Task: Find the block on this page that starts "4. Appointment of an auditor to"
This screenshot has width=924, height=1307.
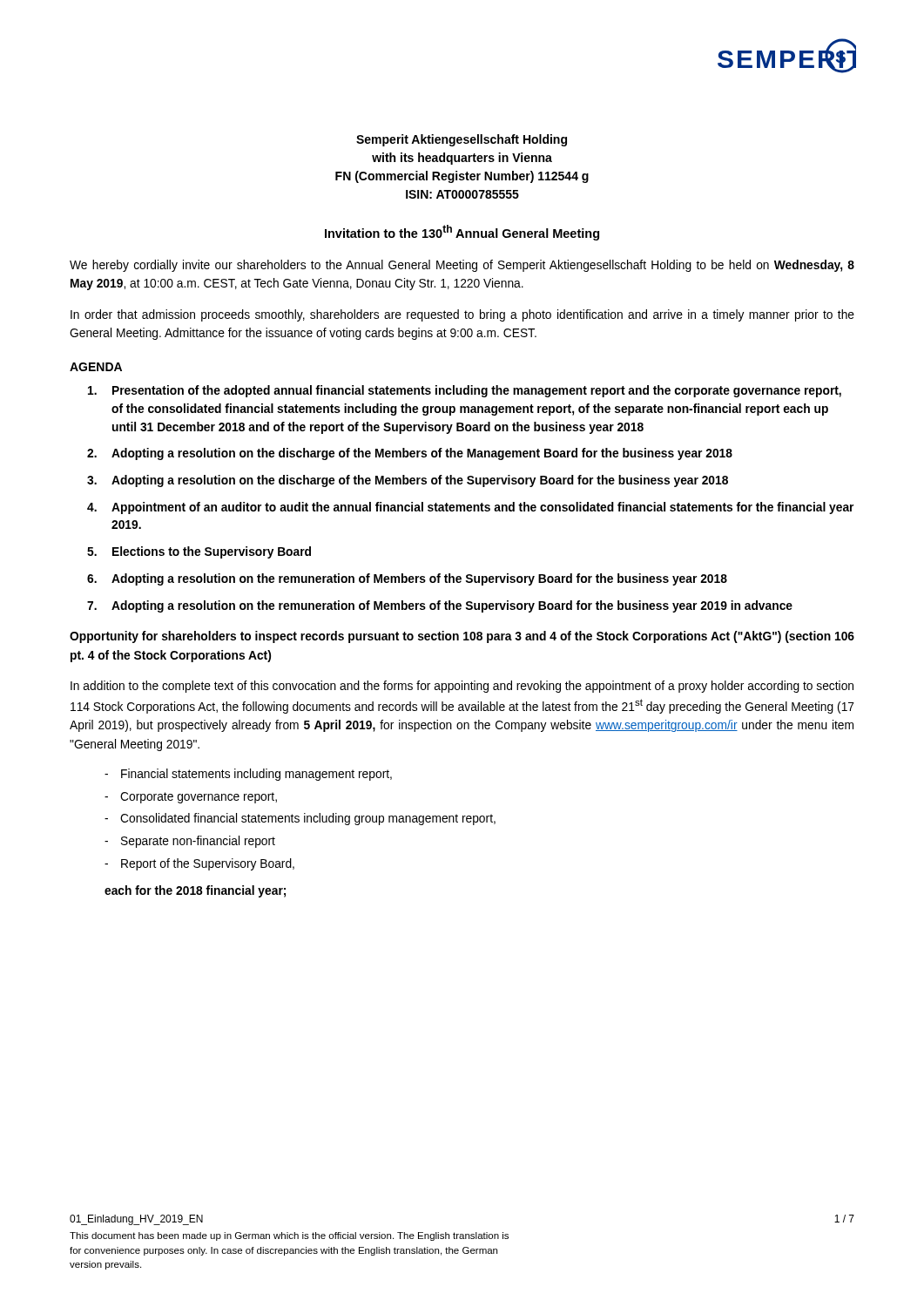Action: (471, 517)
